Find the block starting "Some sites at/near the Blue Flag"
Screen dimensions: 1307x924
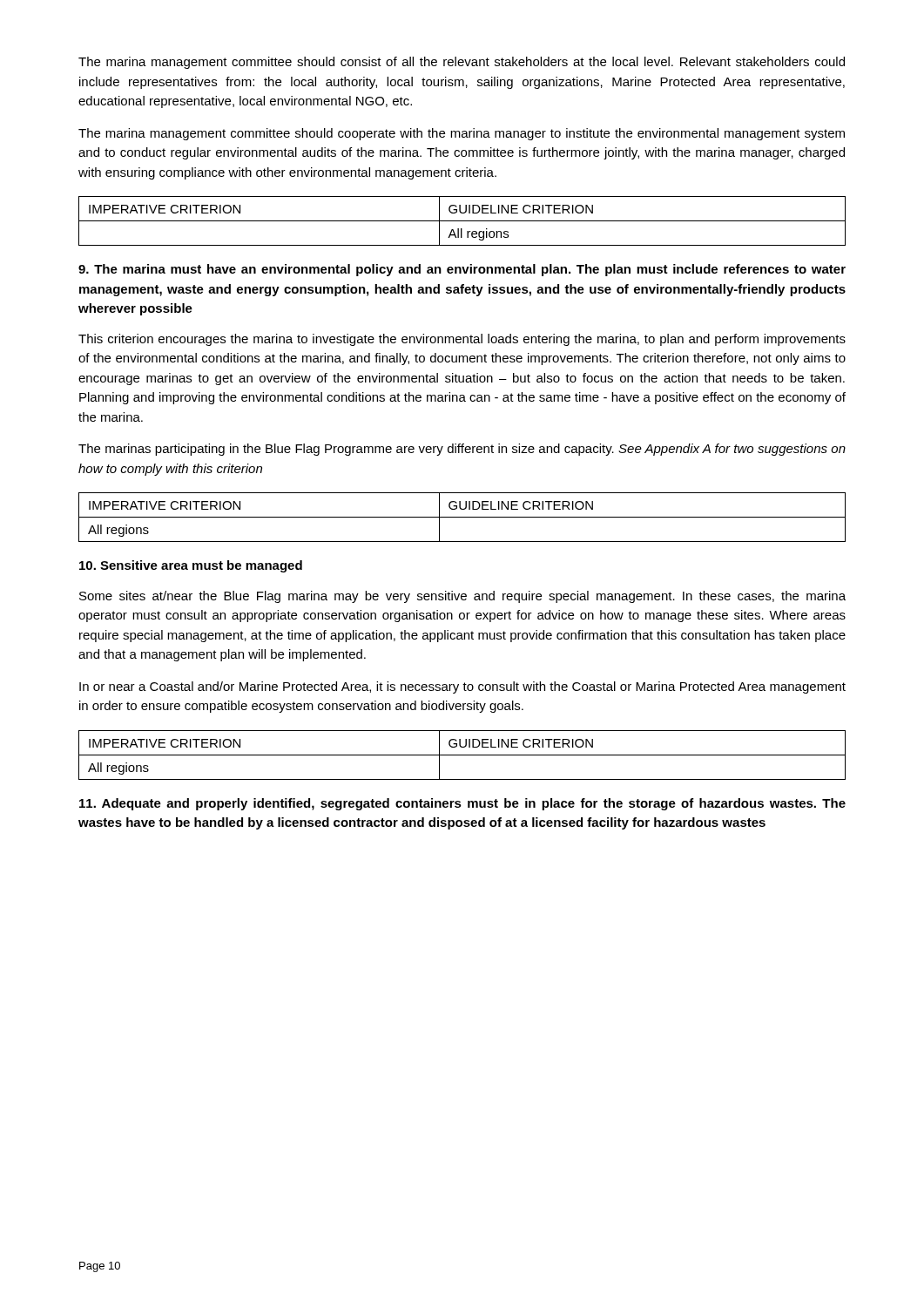click(462, 625)
